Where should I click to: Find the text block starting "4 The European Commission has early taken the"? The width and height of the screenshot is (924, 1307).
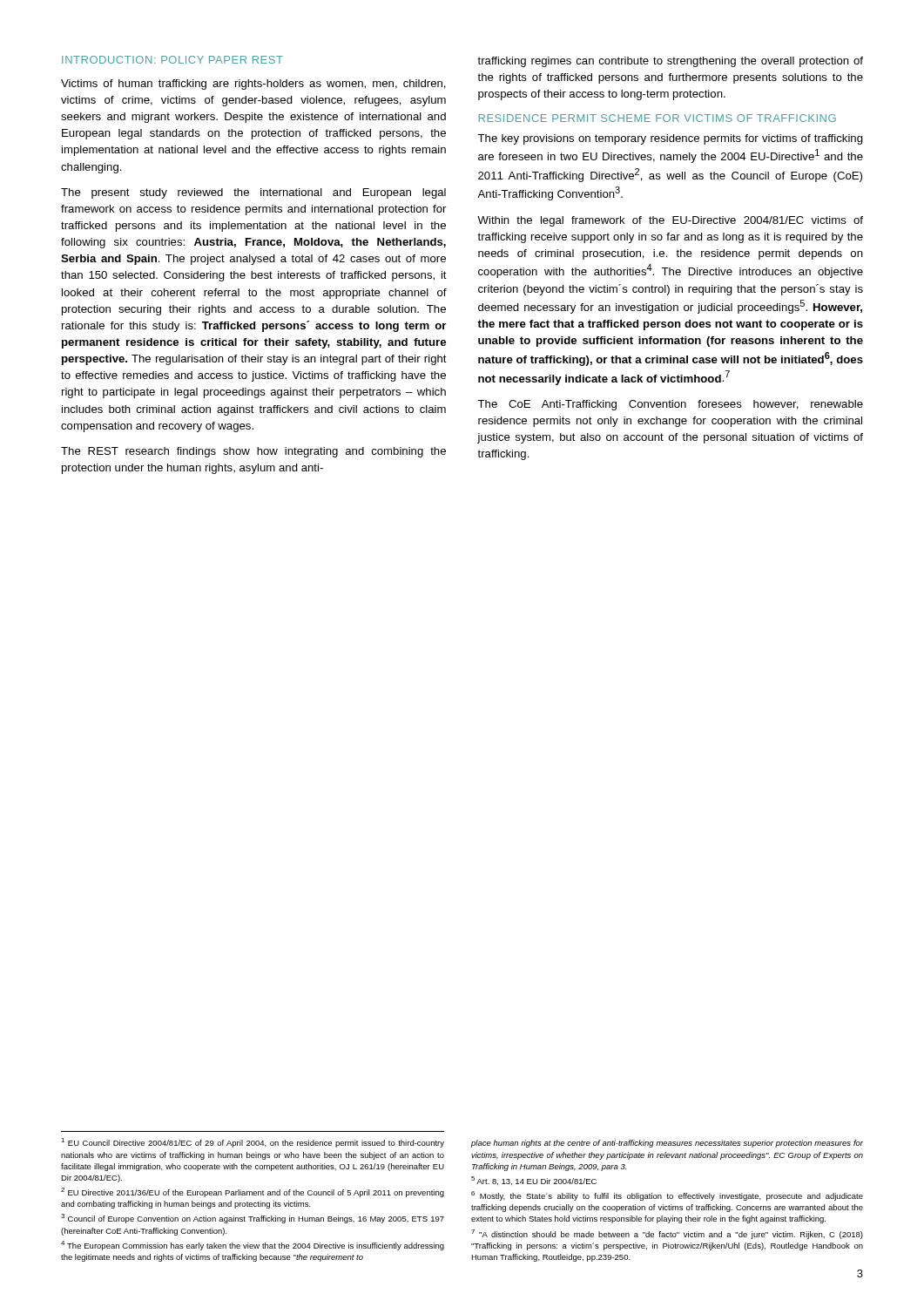253,1251
